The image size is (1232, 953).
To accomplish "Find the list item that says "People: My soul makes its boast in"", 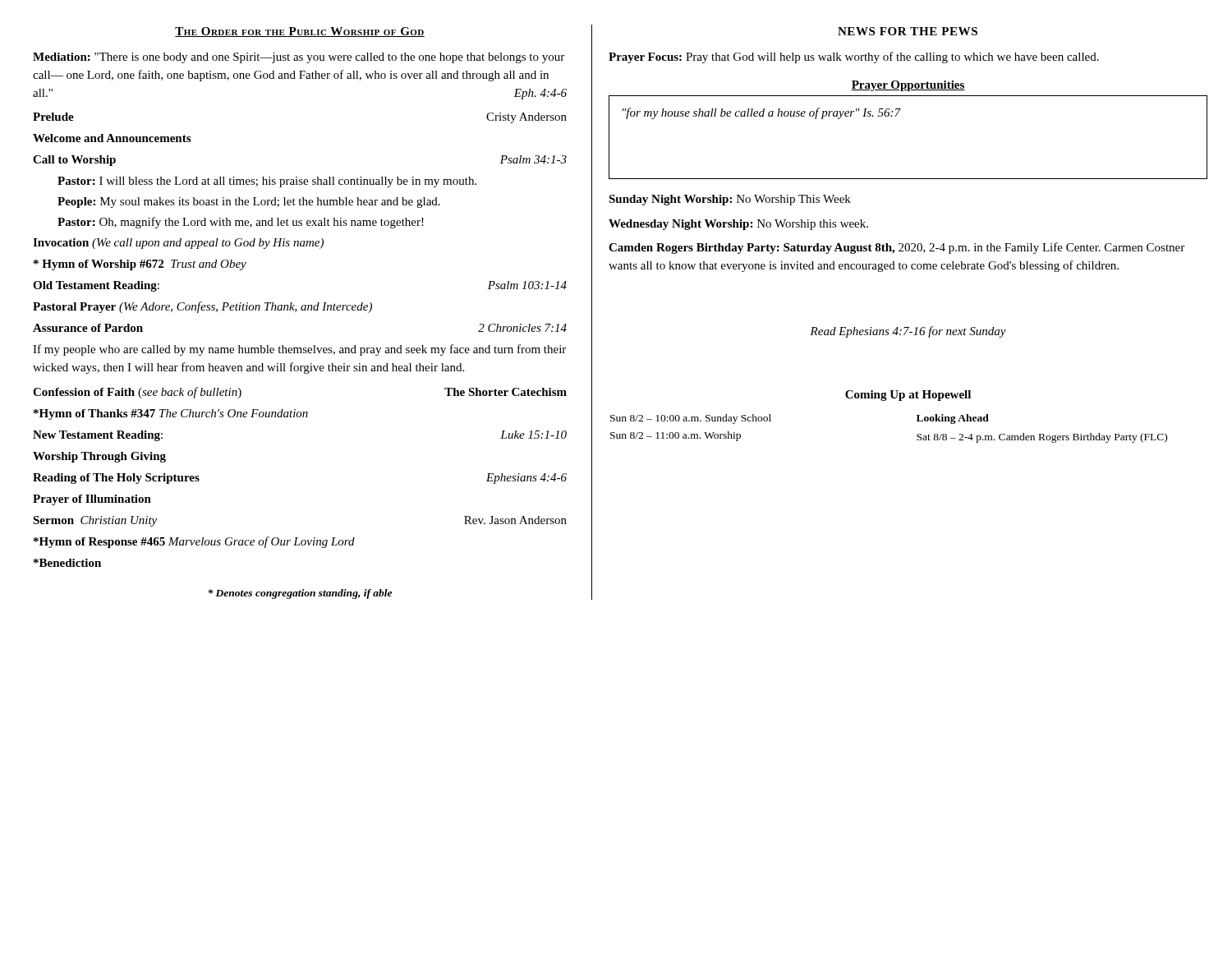I will (x=249, y=201).
